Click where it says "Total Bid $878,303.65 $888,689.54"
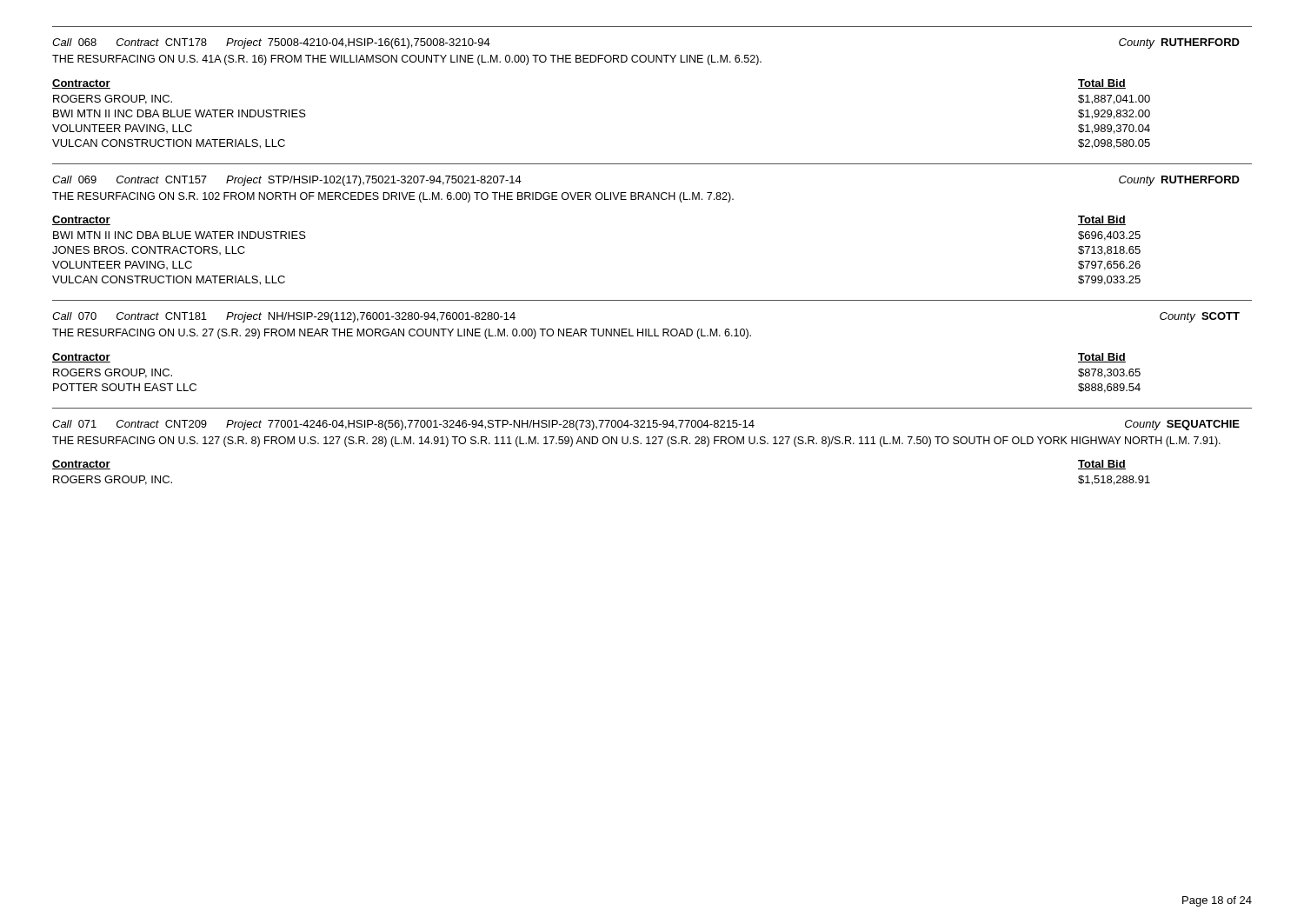 click(x=1102, y=358)
